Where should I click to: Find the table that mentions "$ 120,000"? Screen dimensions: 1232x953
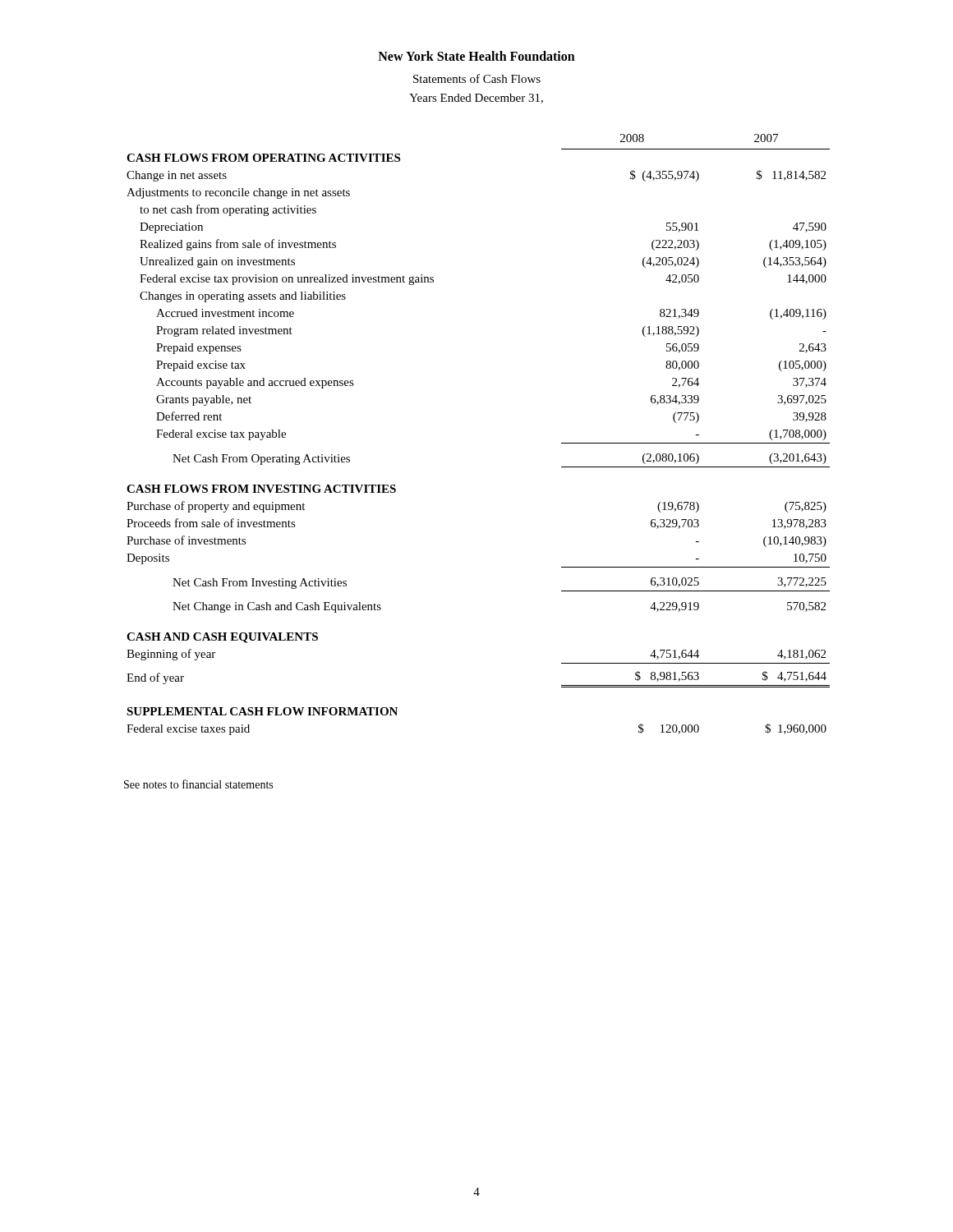pyautogui.click(x=476, y=433)
